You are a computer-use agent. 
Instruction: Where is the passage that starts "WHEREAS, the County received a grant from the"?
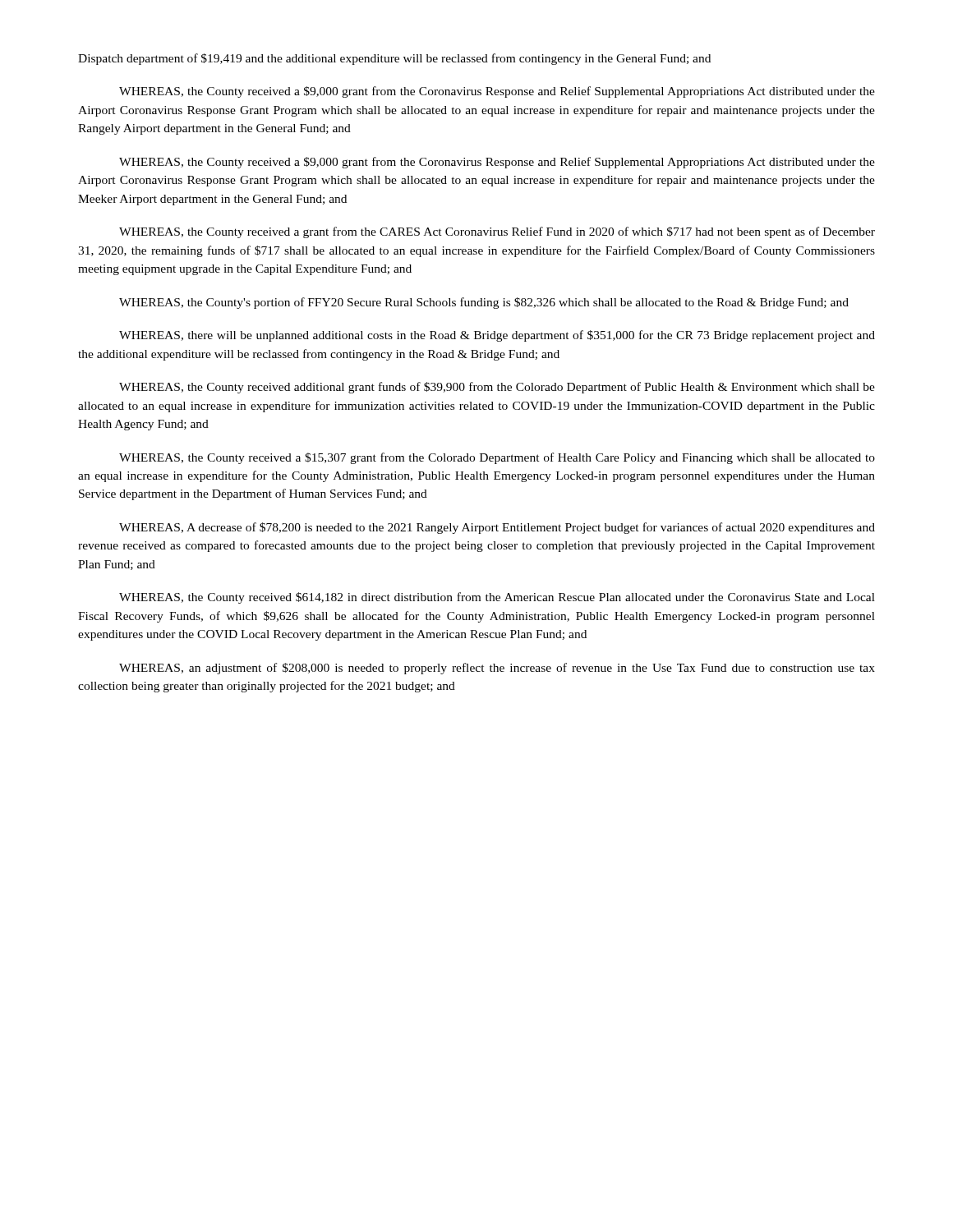click(x=476, y=250)
